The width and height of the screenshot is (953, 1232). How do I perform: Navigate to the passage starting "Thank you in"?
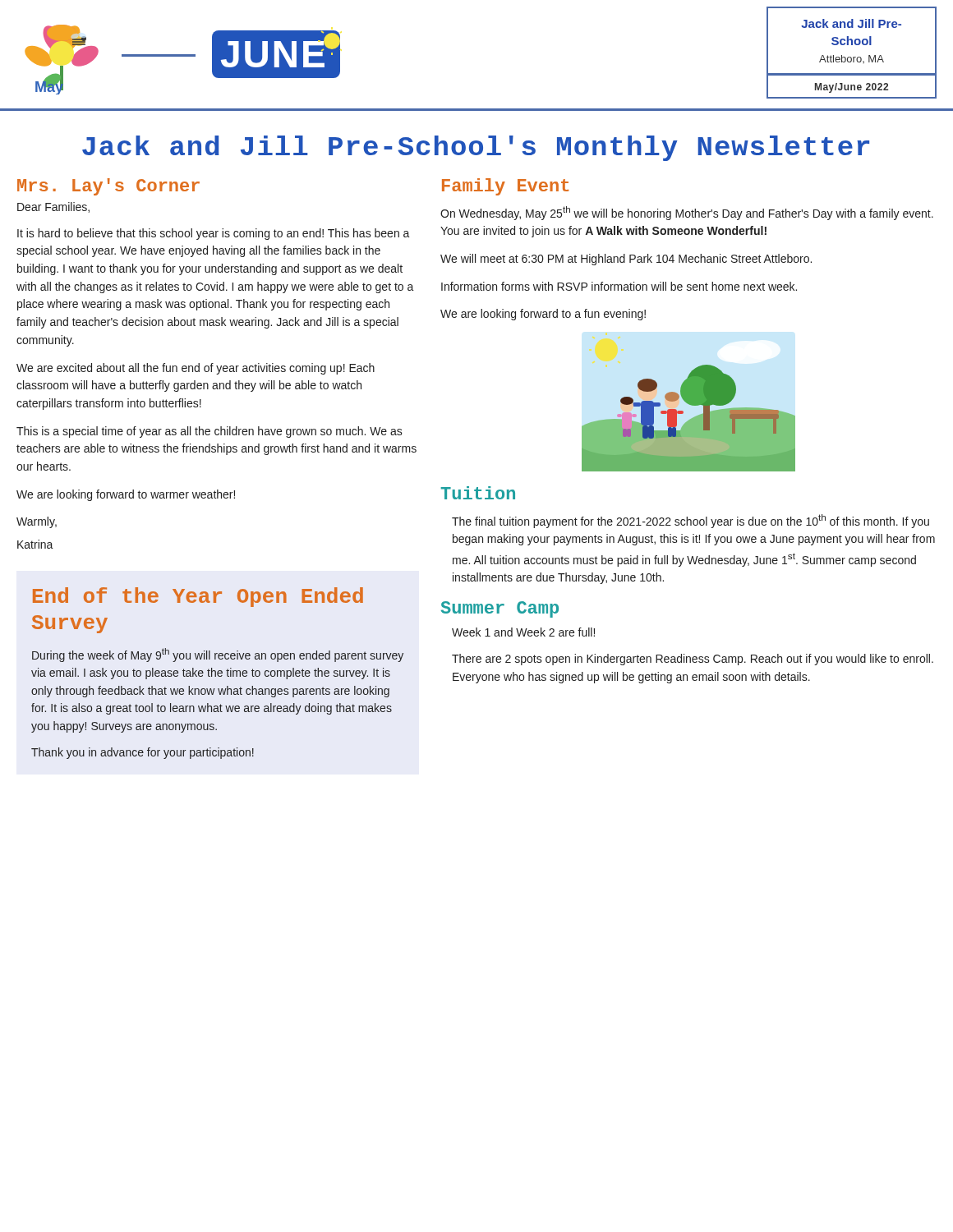pos(143,752)
